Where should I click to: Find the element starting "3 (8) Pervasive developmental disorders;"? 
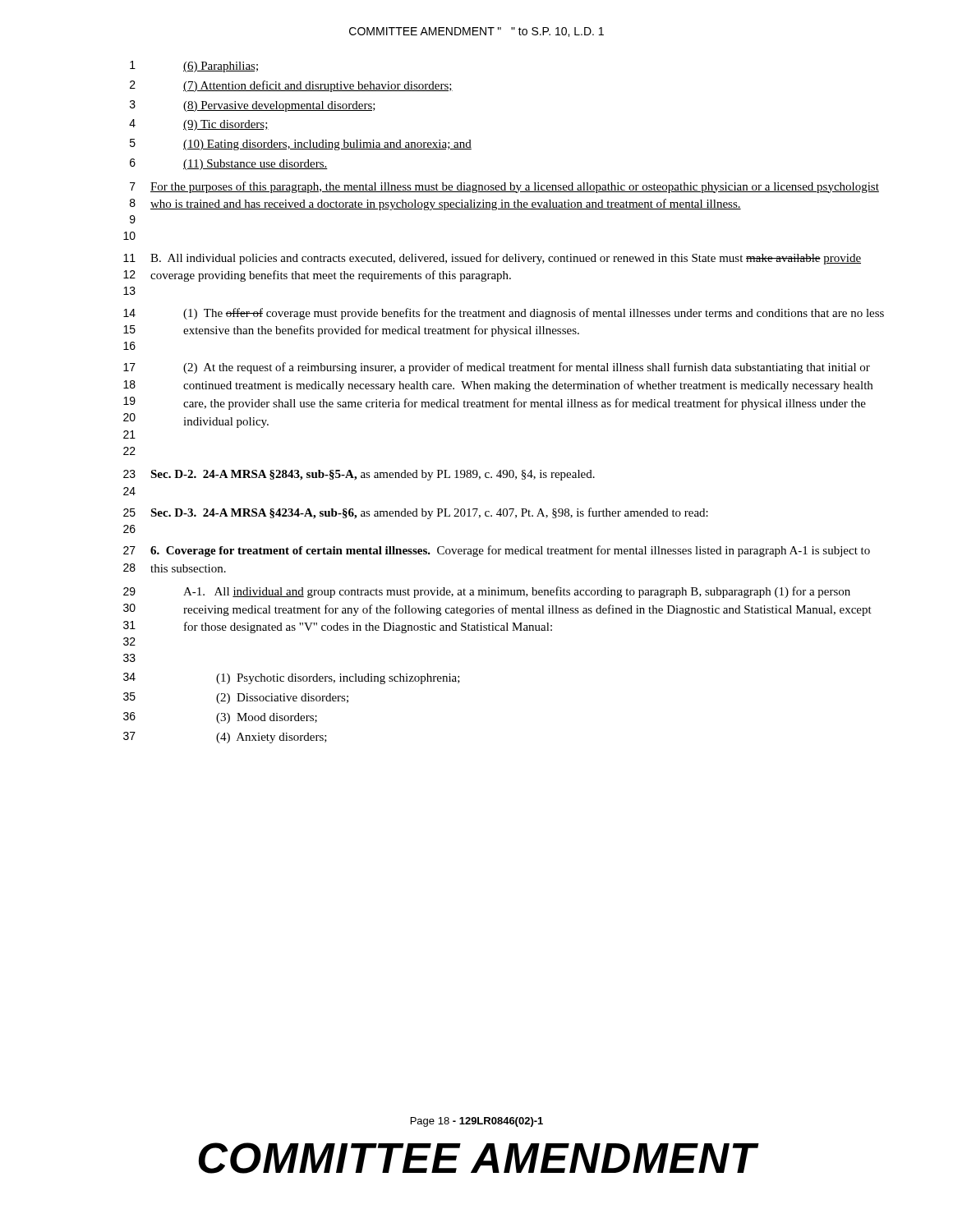pos(253,106)
